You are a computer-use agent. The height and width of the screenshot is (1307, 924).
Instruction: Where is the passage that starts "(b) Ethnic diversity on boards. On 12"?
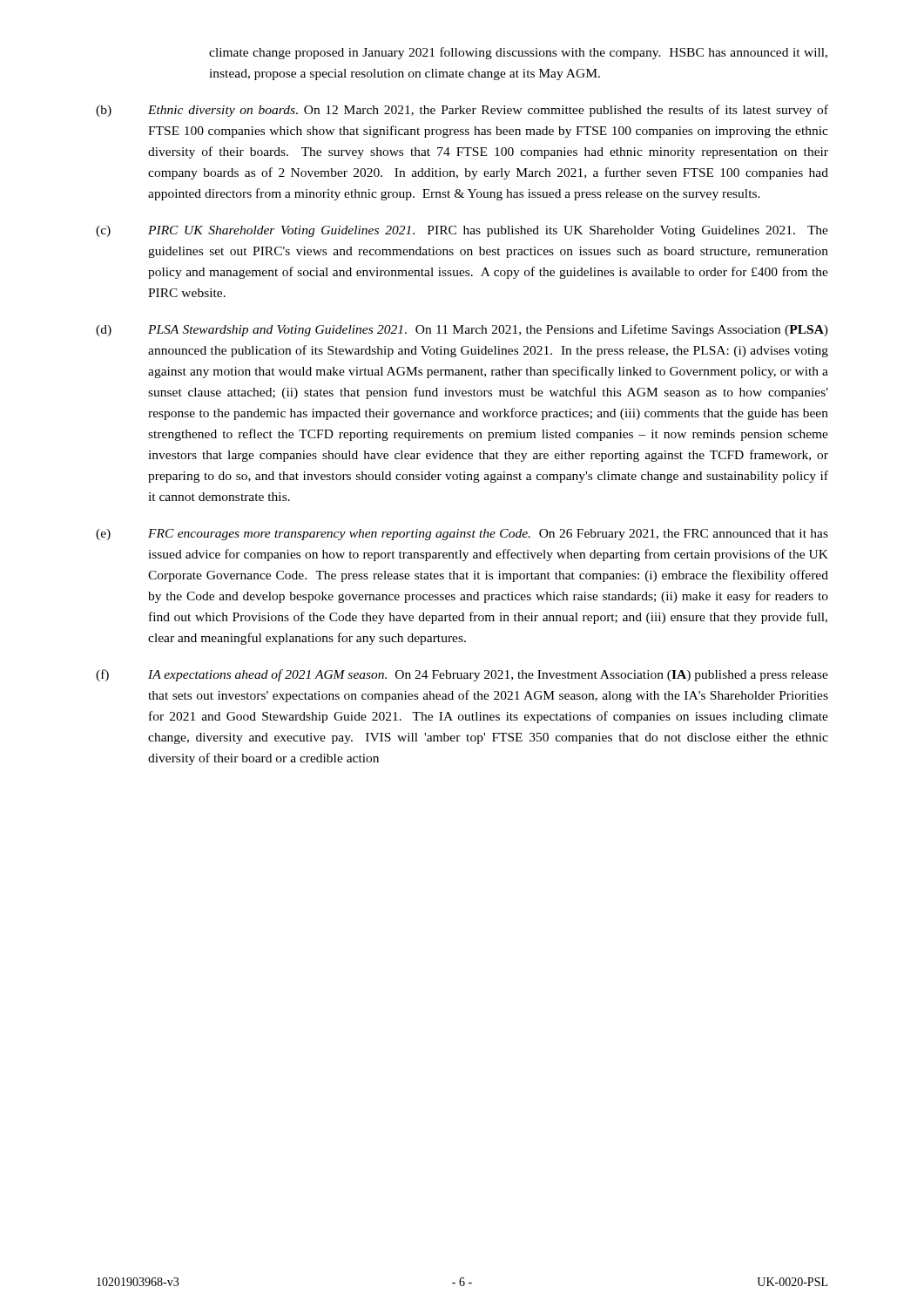[462, 152]
